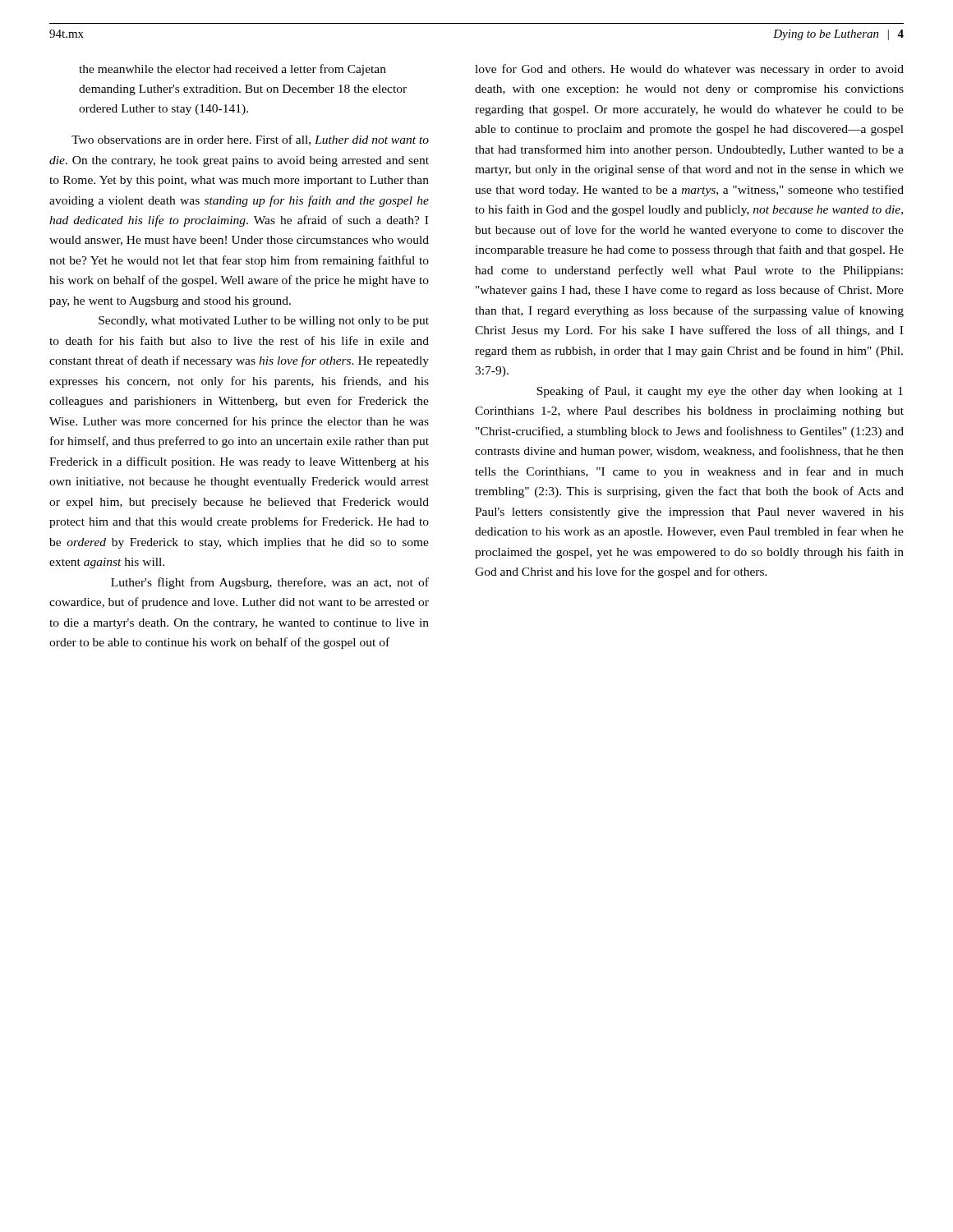The height and width of the screenshot is (1232, 953).
Task: Where is the passage that starts "love for God and"?
Action: [x=689, y=321]
